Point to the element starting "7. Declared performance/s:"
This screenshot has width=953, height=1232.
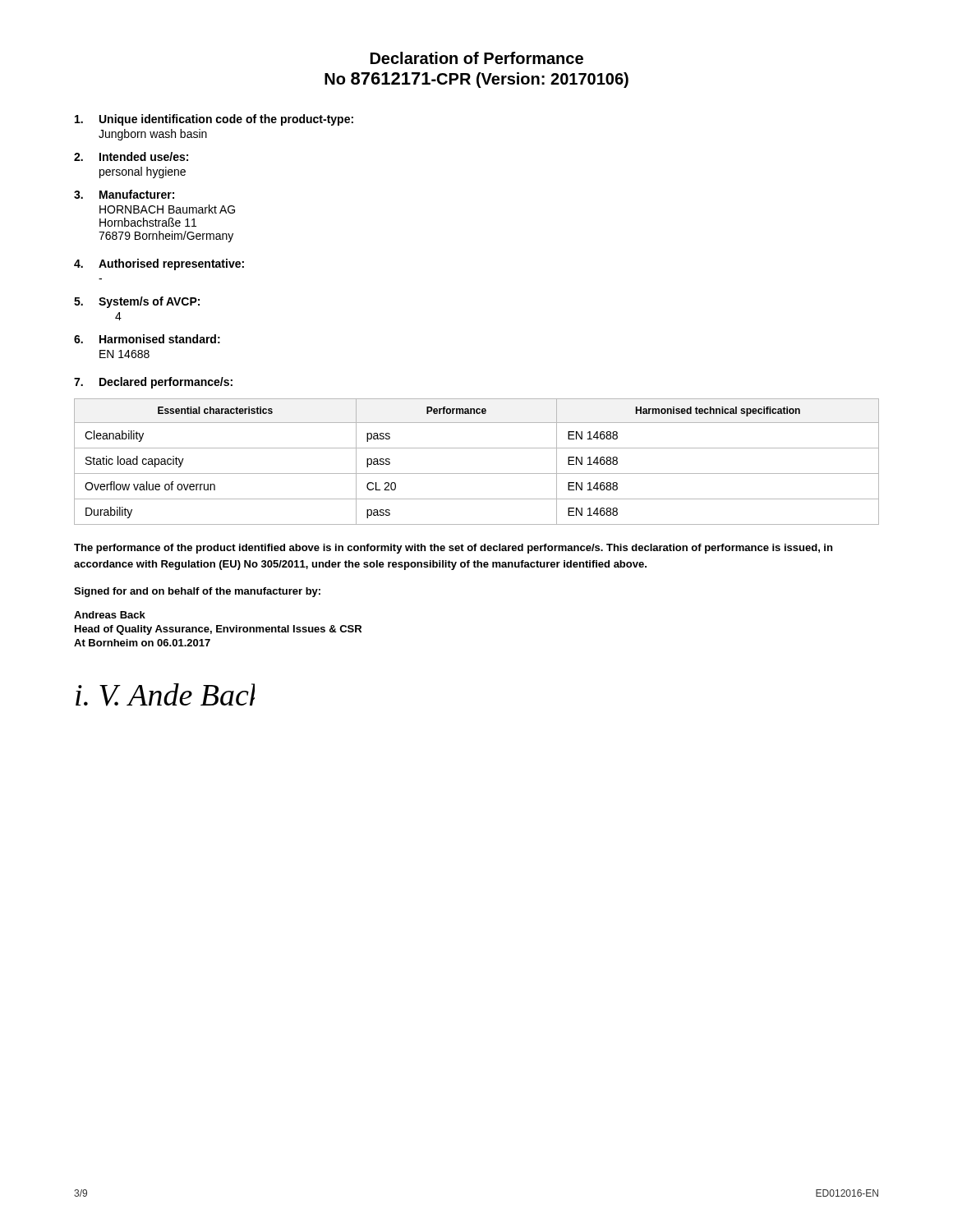(x=153, y=383)
